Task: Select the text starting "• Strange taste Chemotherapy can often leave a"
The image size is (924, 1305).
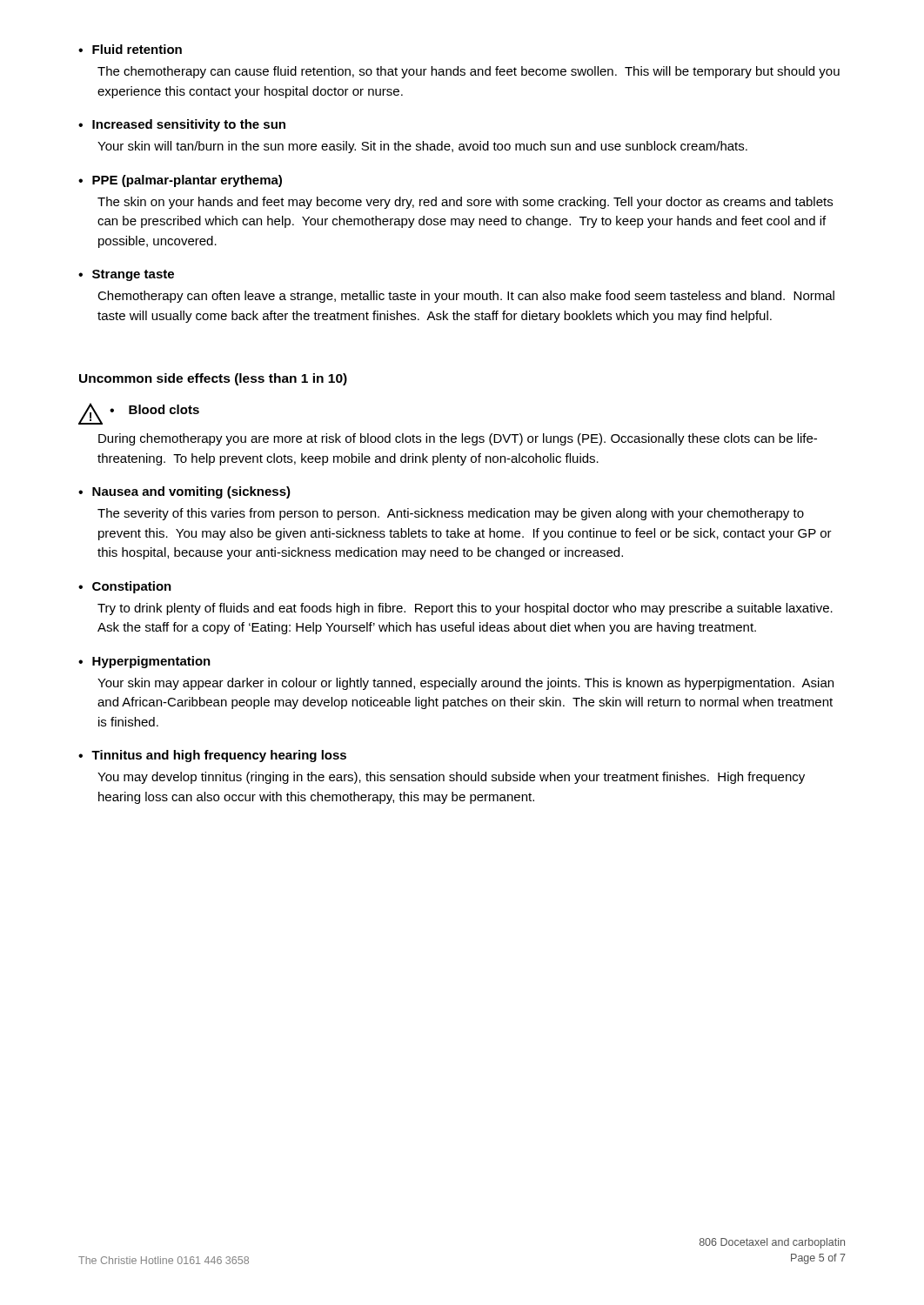Action: tap(462, 296)
